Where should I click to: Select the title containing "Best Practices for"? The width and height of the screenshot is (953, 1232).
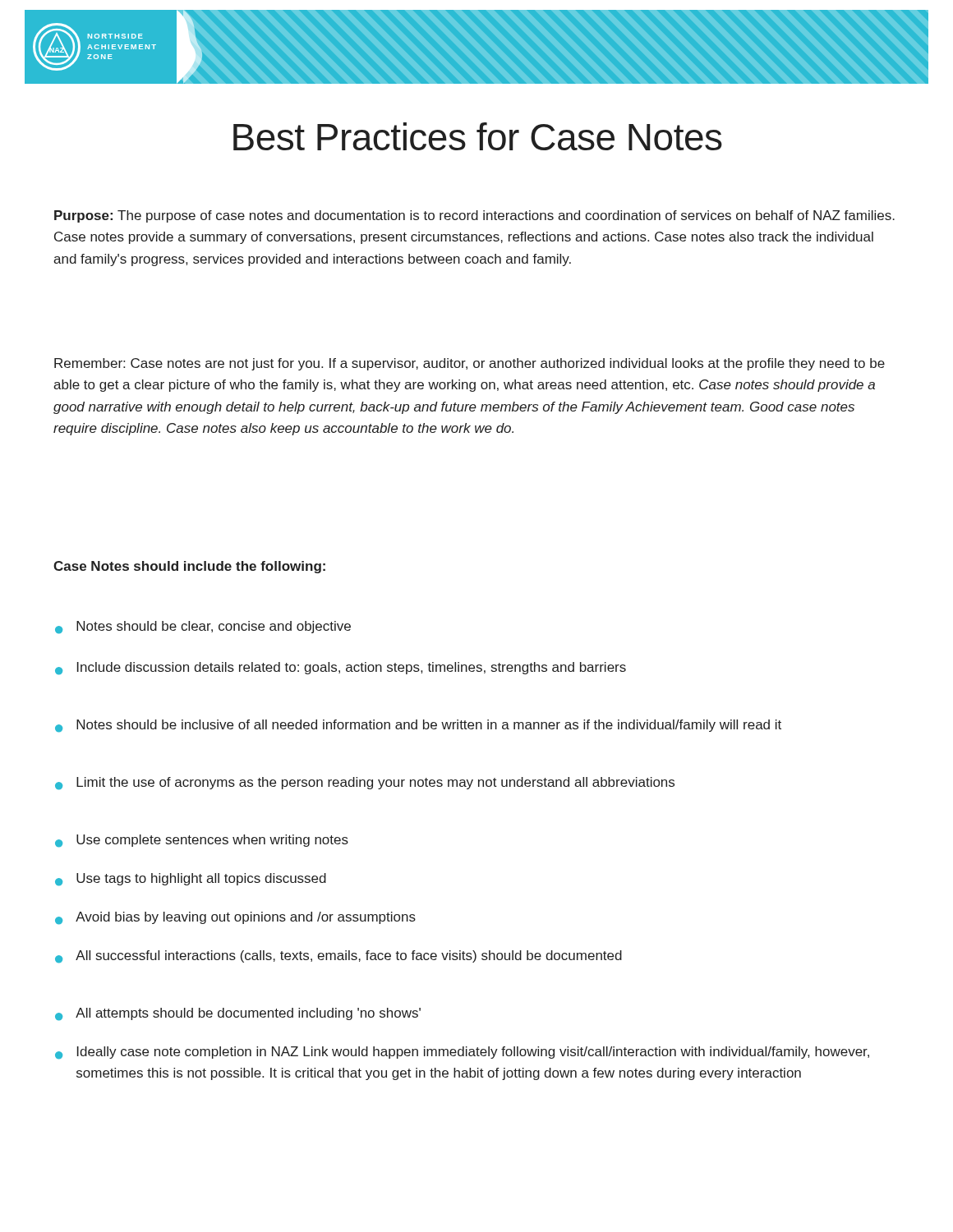476,137
